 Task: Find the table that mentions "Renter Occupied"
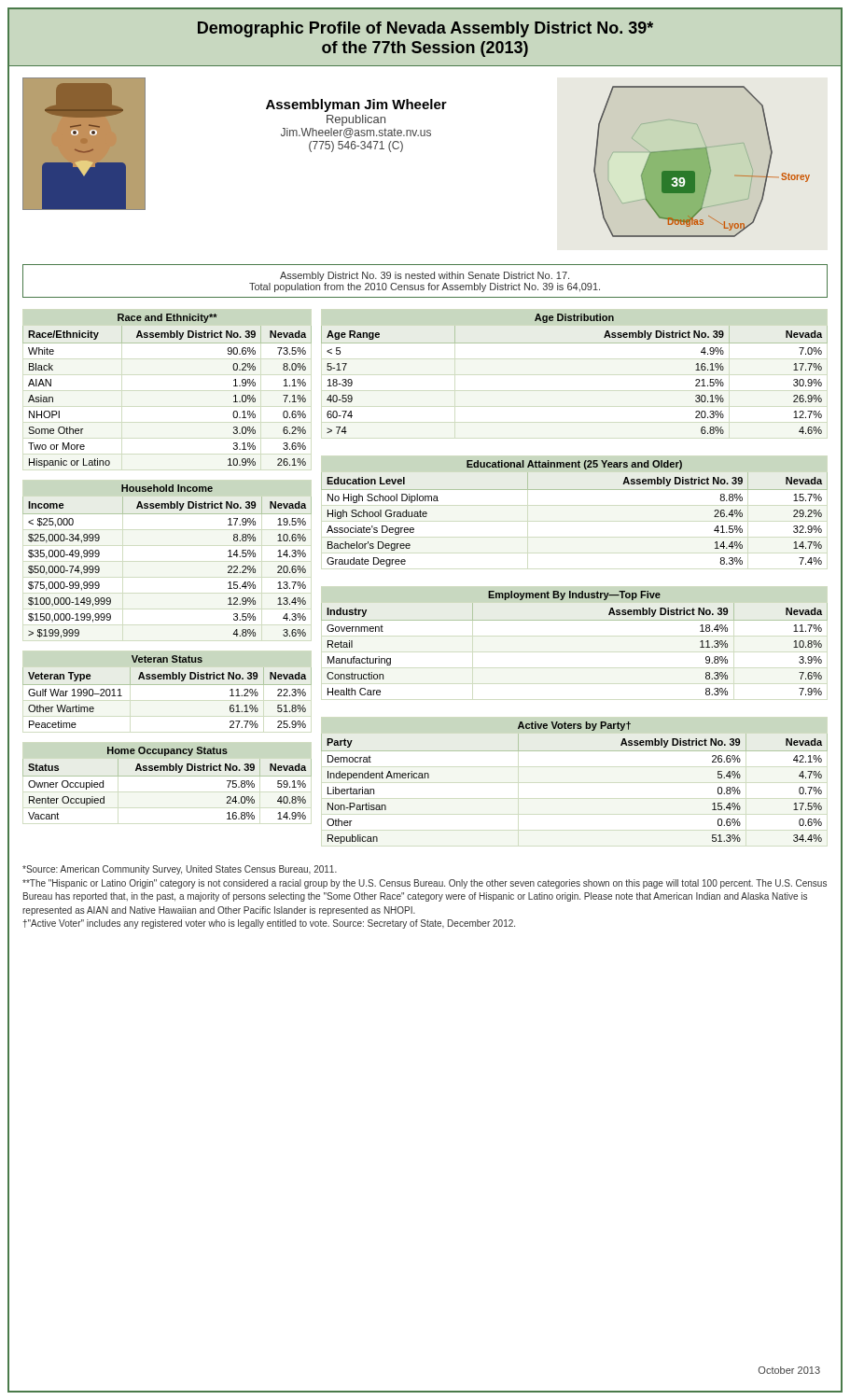click(167, 783)
